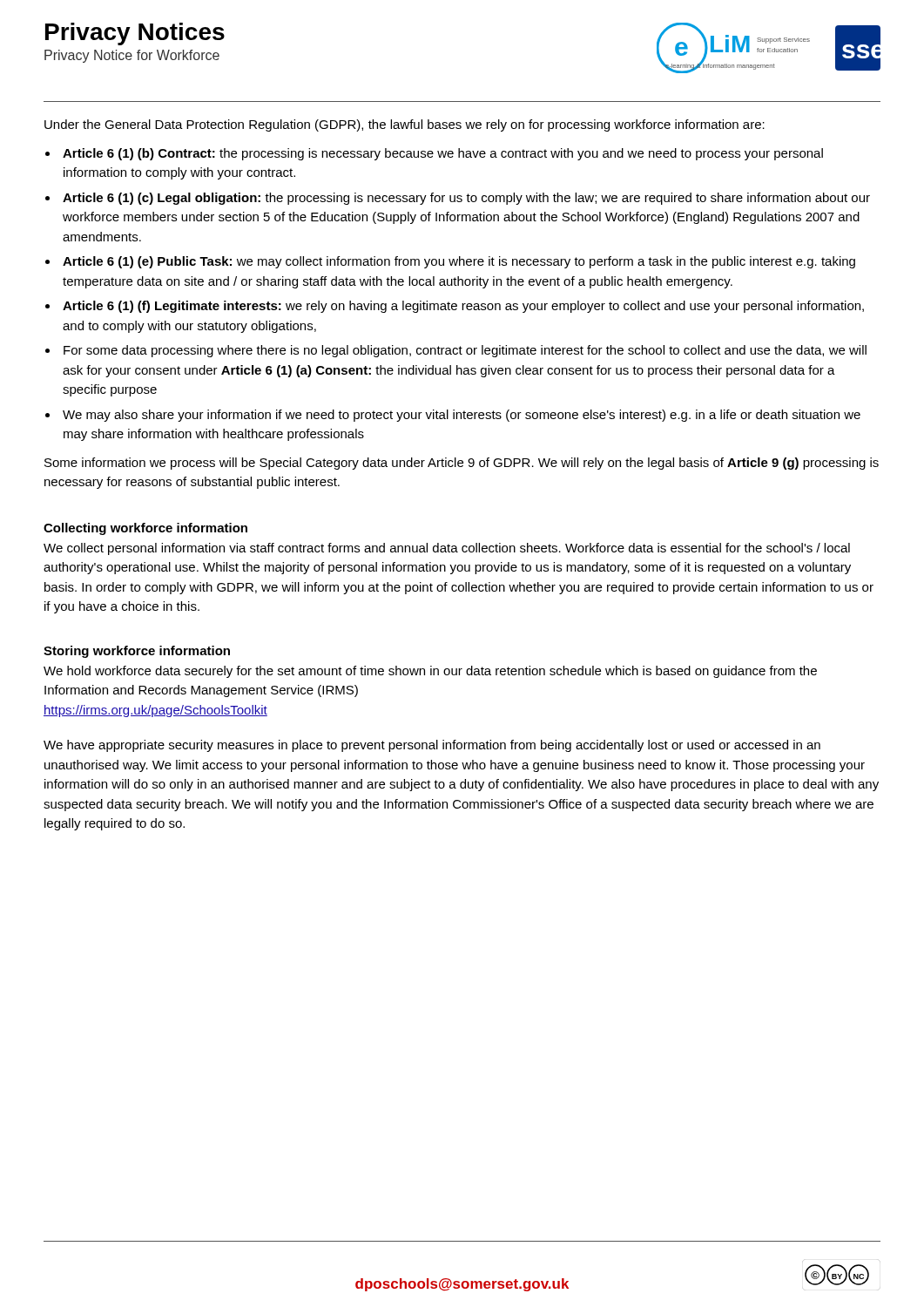Click on the section header with the text "Collecting workforce information"
The height and width of the screenshot is (1307, 924).
(146, 527)
